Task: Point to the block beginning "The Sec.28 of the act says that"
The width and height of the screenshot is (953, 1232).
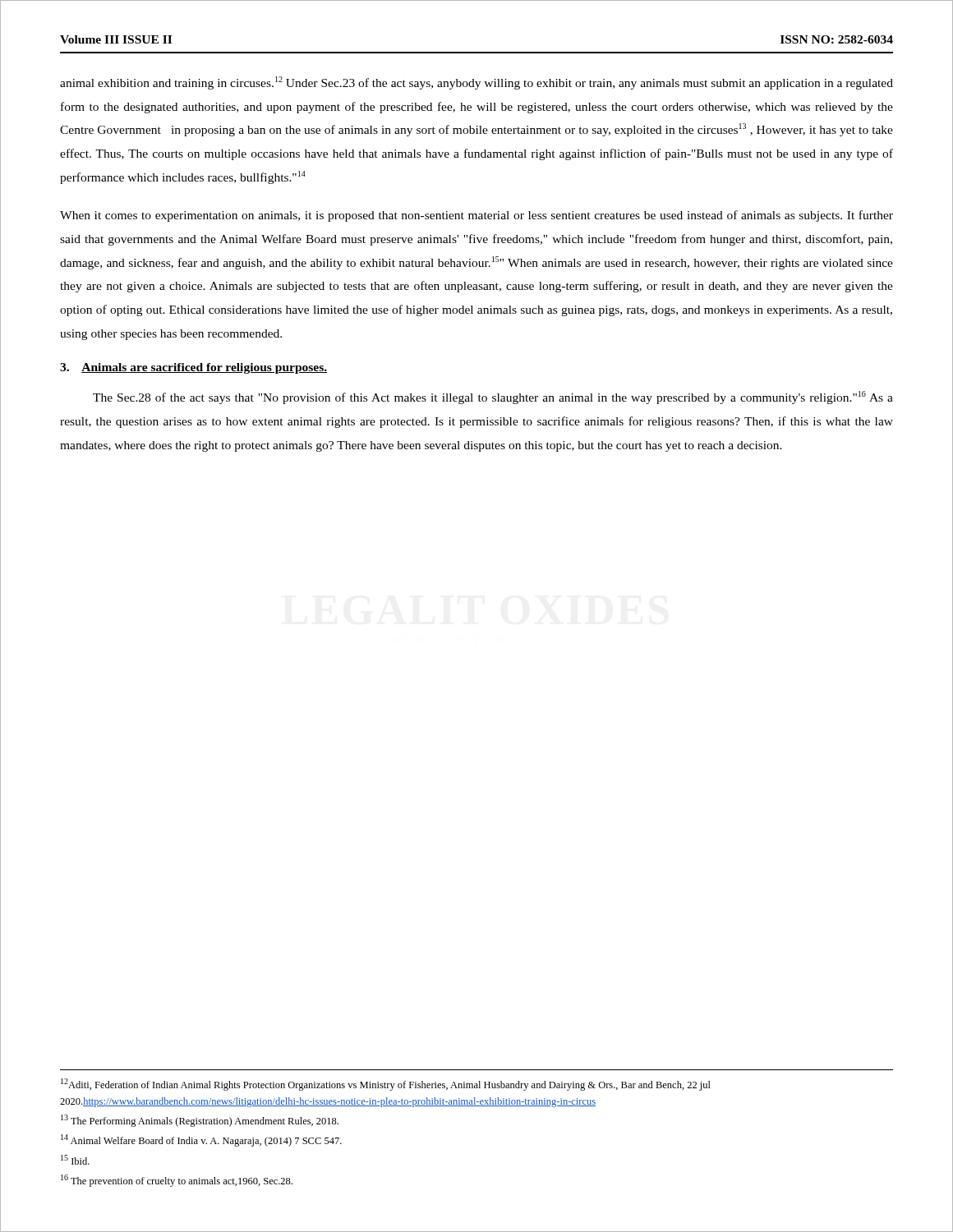Action: point(476,421)
